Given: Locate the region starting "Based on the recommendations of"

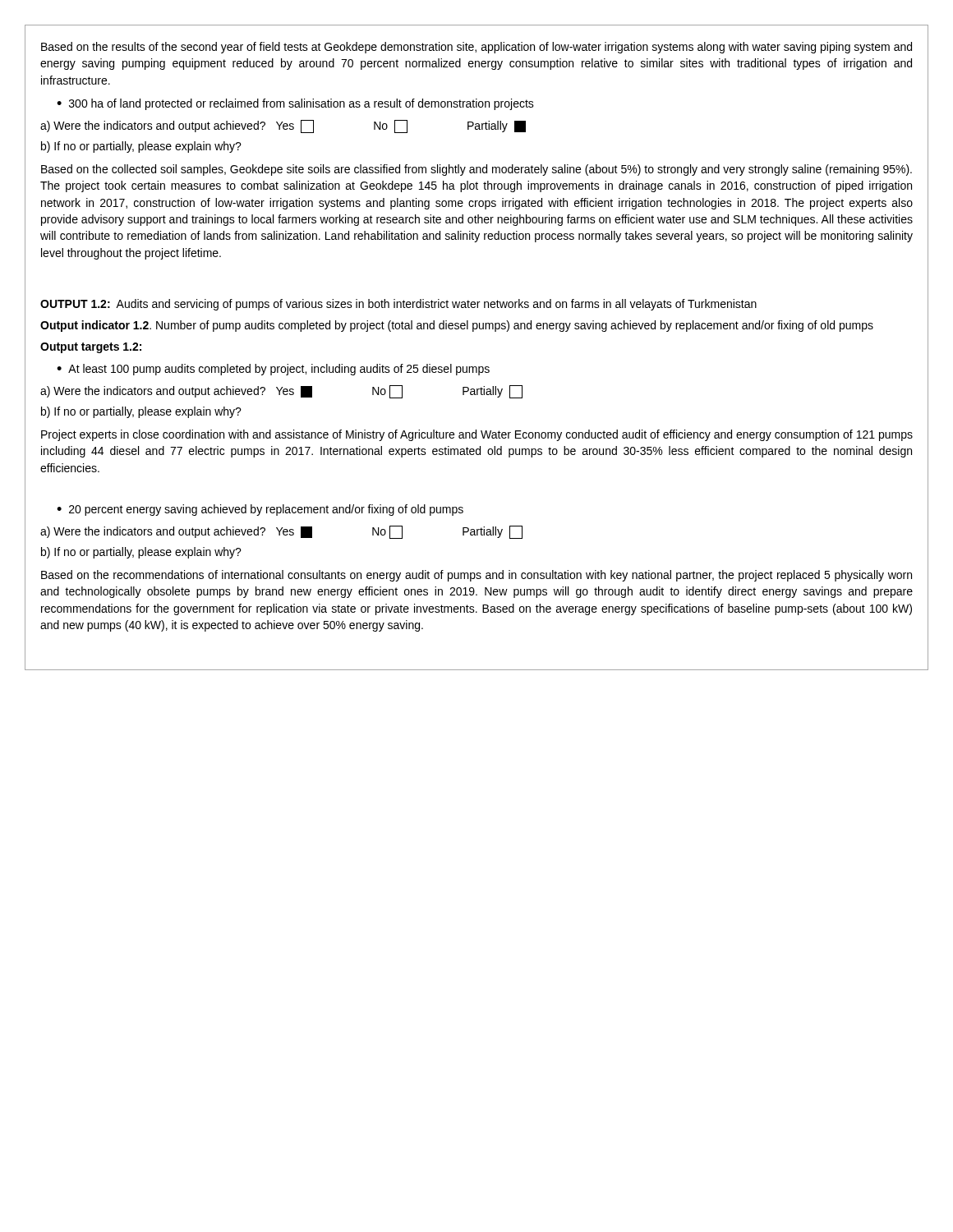Looking at the screenshot, I should click(x=476, y=600).
